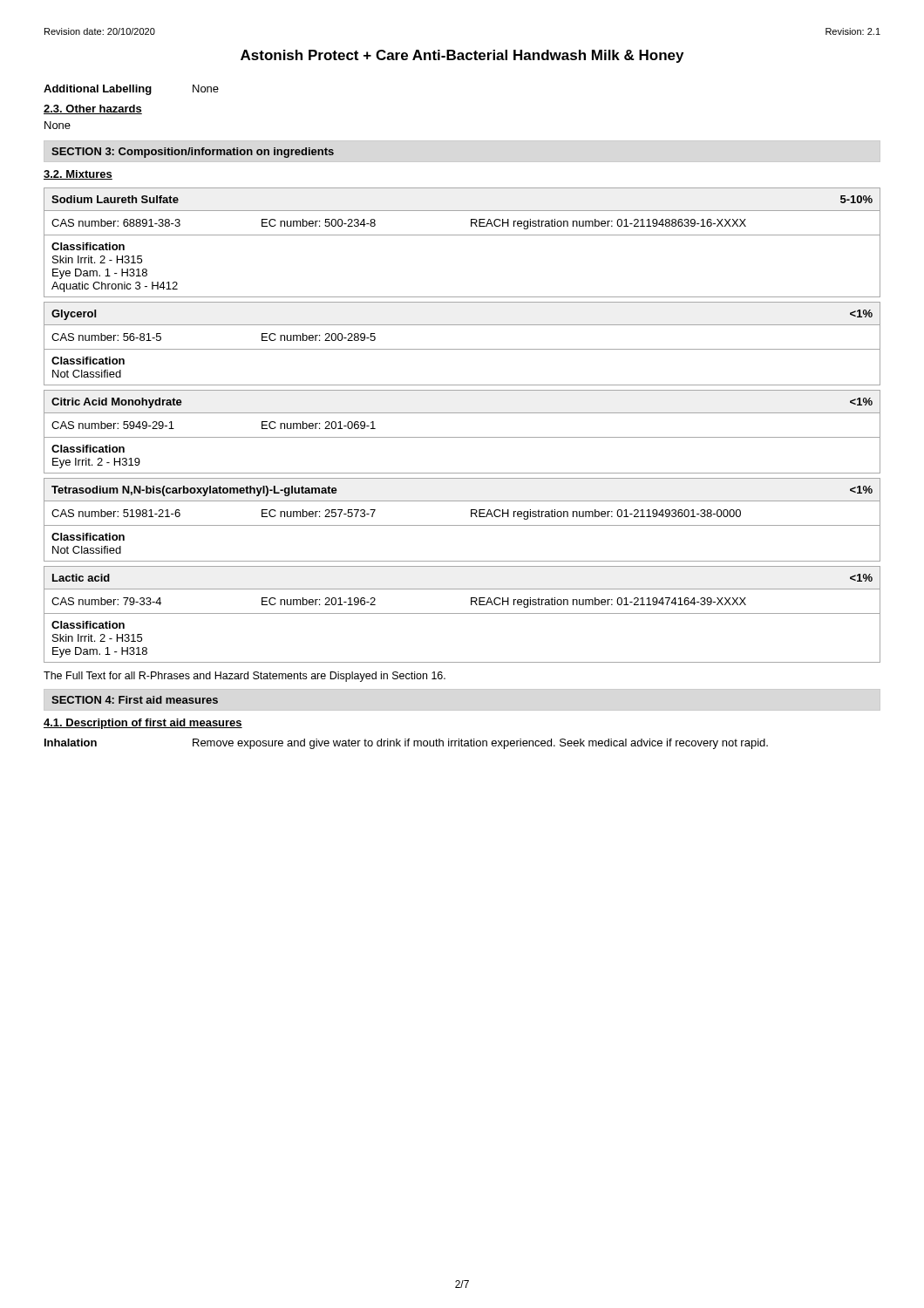Find "SECTION 3: Composition/information on ingredients" on this page
924x1308 pixels.
point(193,151)
